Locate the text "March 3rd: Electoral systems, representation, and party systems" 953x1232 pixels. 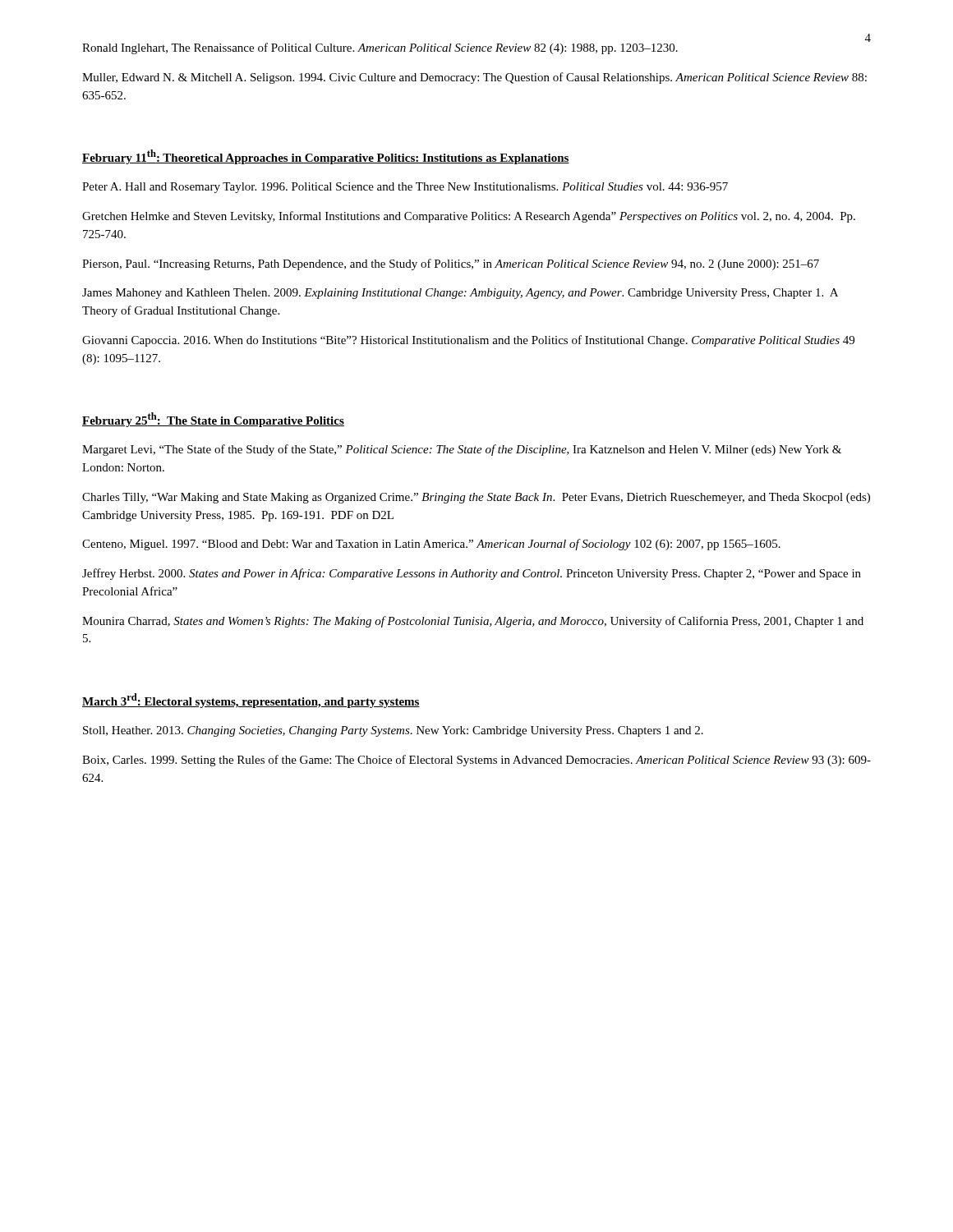coord(251,700)
